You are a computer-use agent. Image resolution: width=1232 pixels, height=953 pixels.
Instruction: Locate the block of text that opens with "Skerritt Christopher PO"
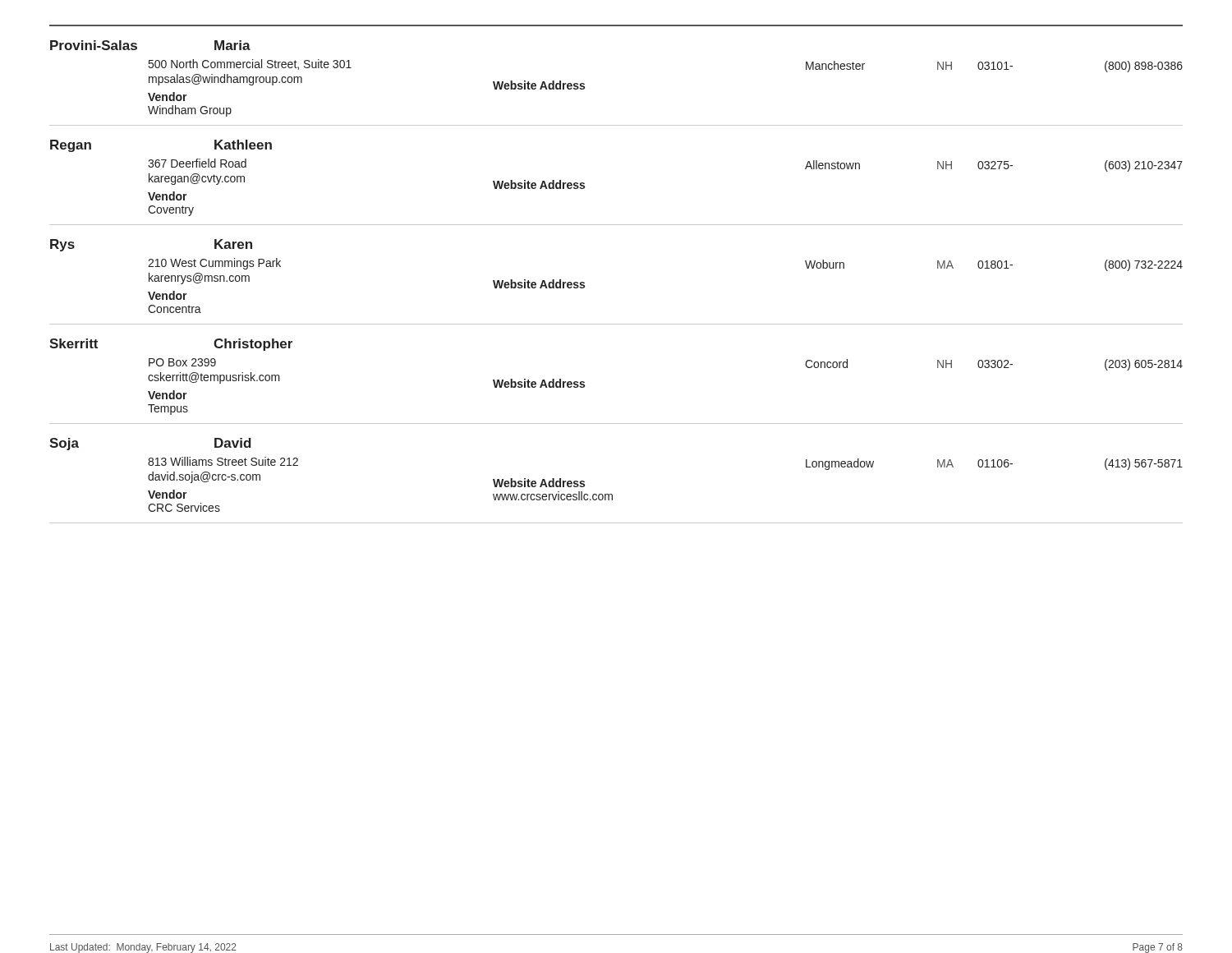[x=77, y=345]
